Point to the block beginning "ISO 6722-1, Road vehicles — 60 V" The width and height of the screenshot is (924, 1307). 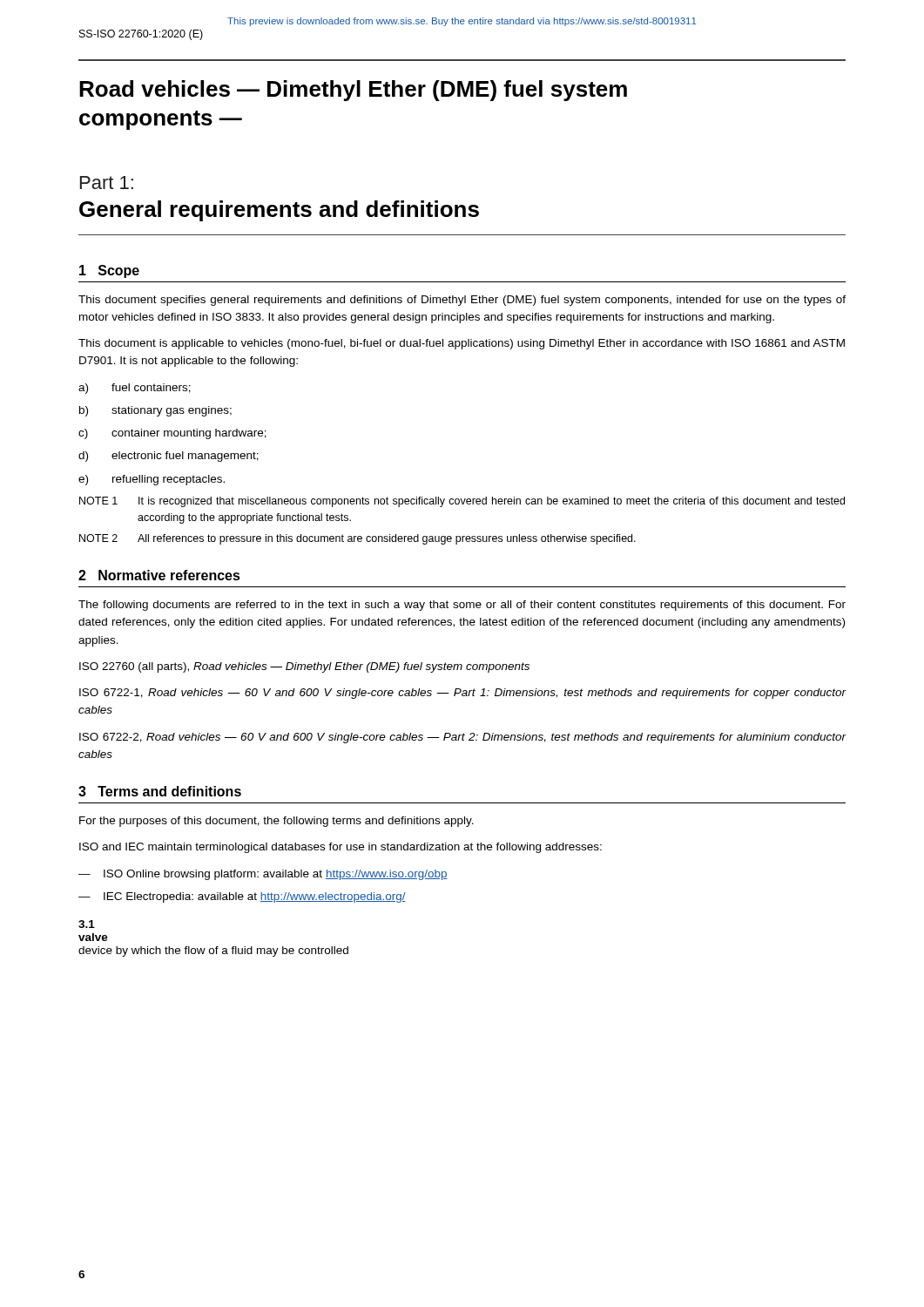(x=462, y=702)
